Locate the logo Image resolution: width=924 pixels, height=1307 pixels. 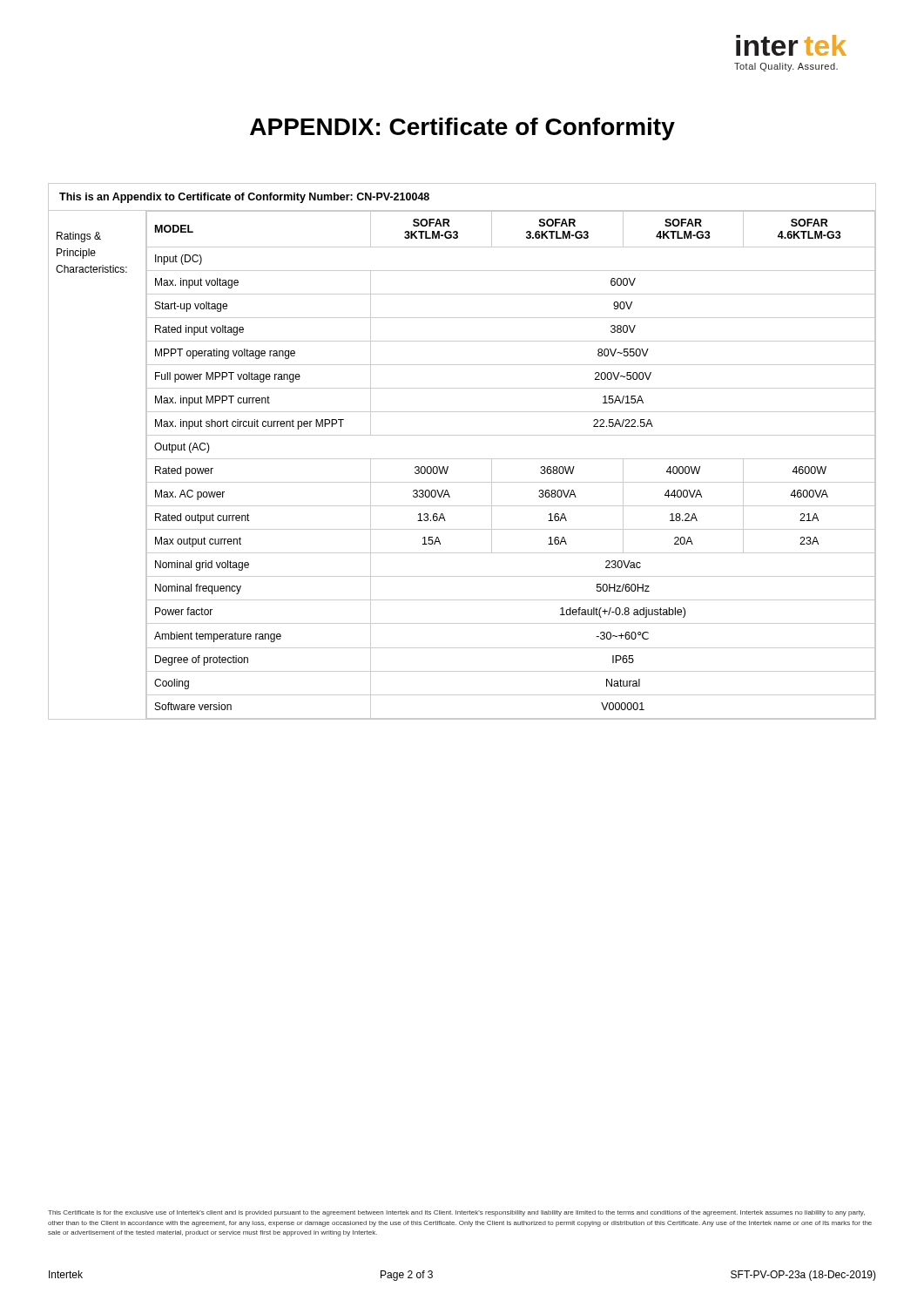804,50
